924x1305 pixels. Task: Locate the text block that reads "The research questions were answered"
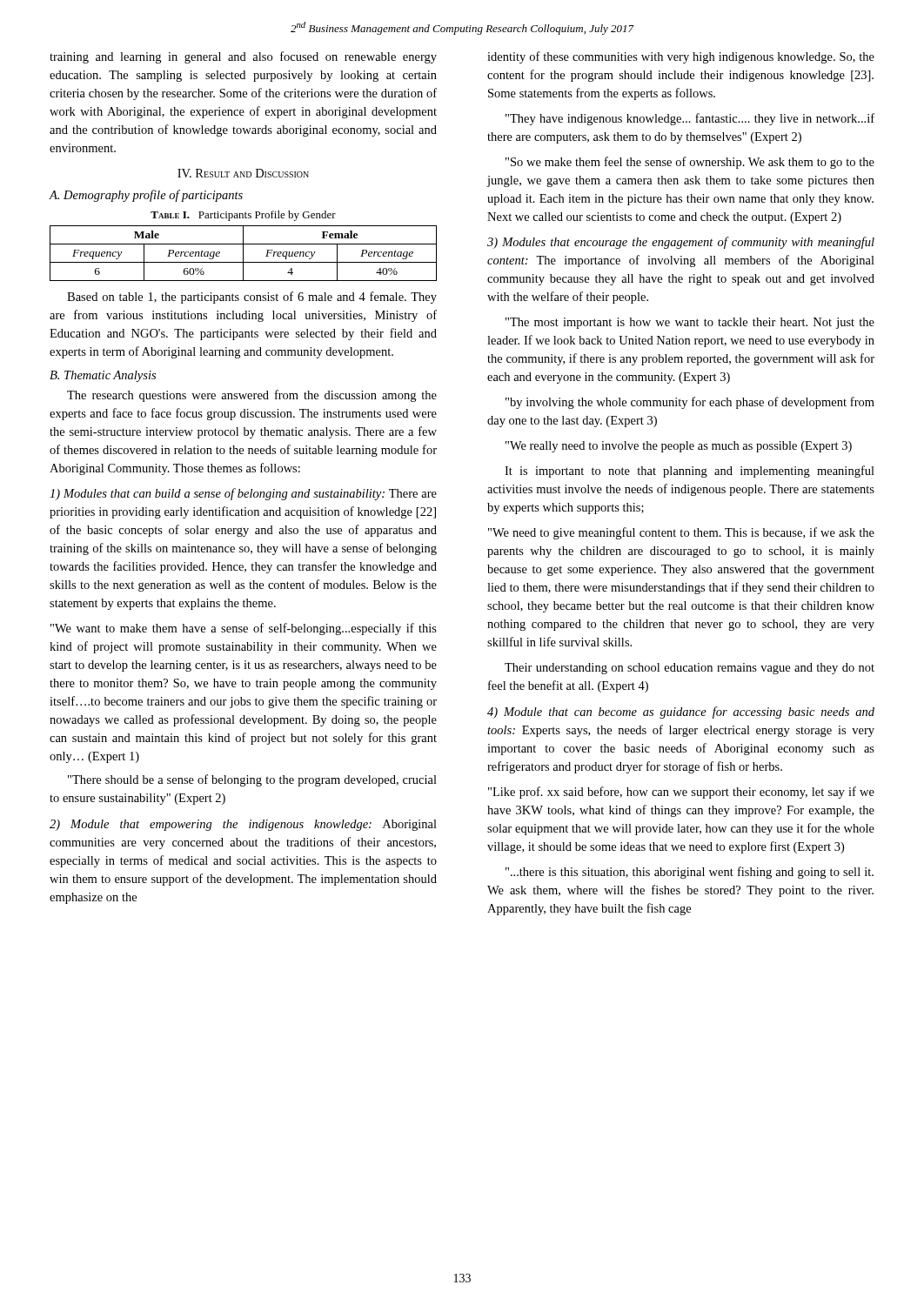[243, 432]
